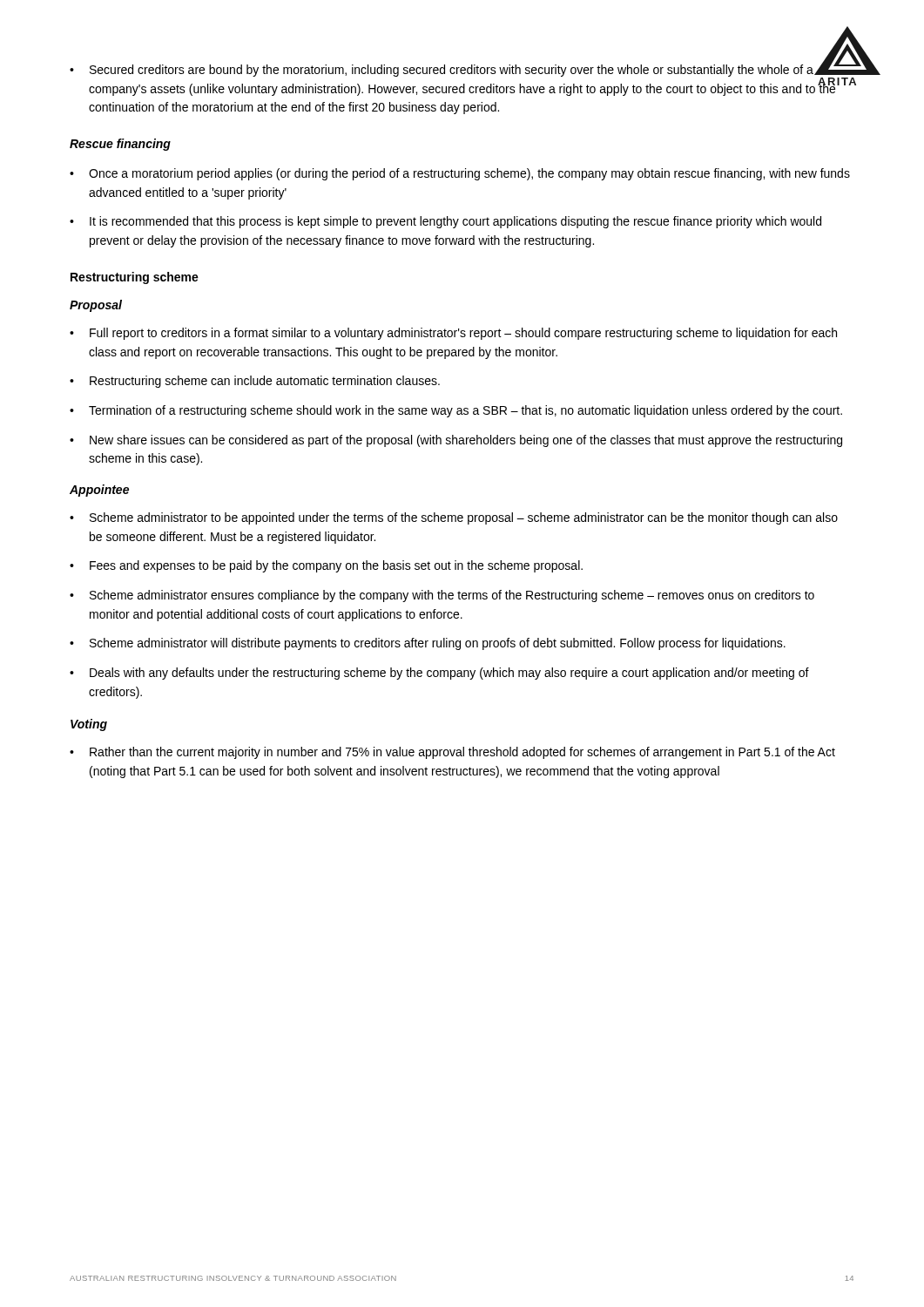Find the section header that reads "Rescue financing"
Image resolution: width=924 pixels, height=1307 pixels.
pos(120,144)
